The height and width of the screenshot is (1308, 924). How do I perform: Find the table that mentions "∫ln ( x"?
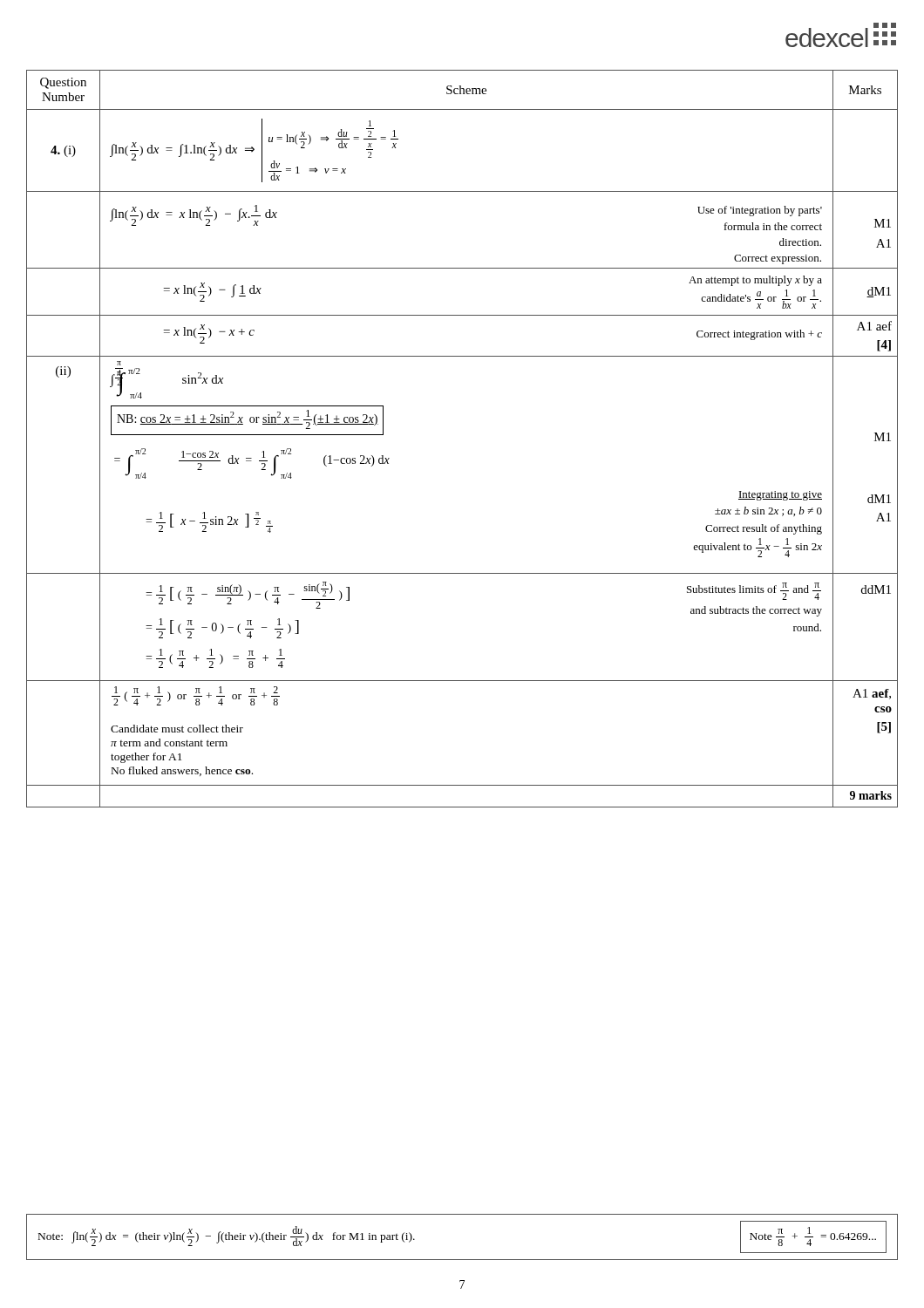pyautogui.click(x=462, y=438)
